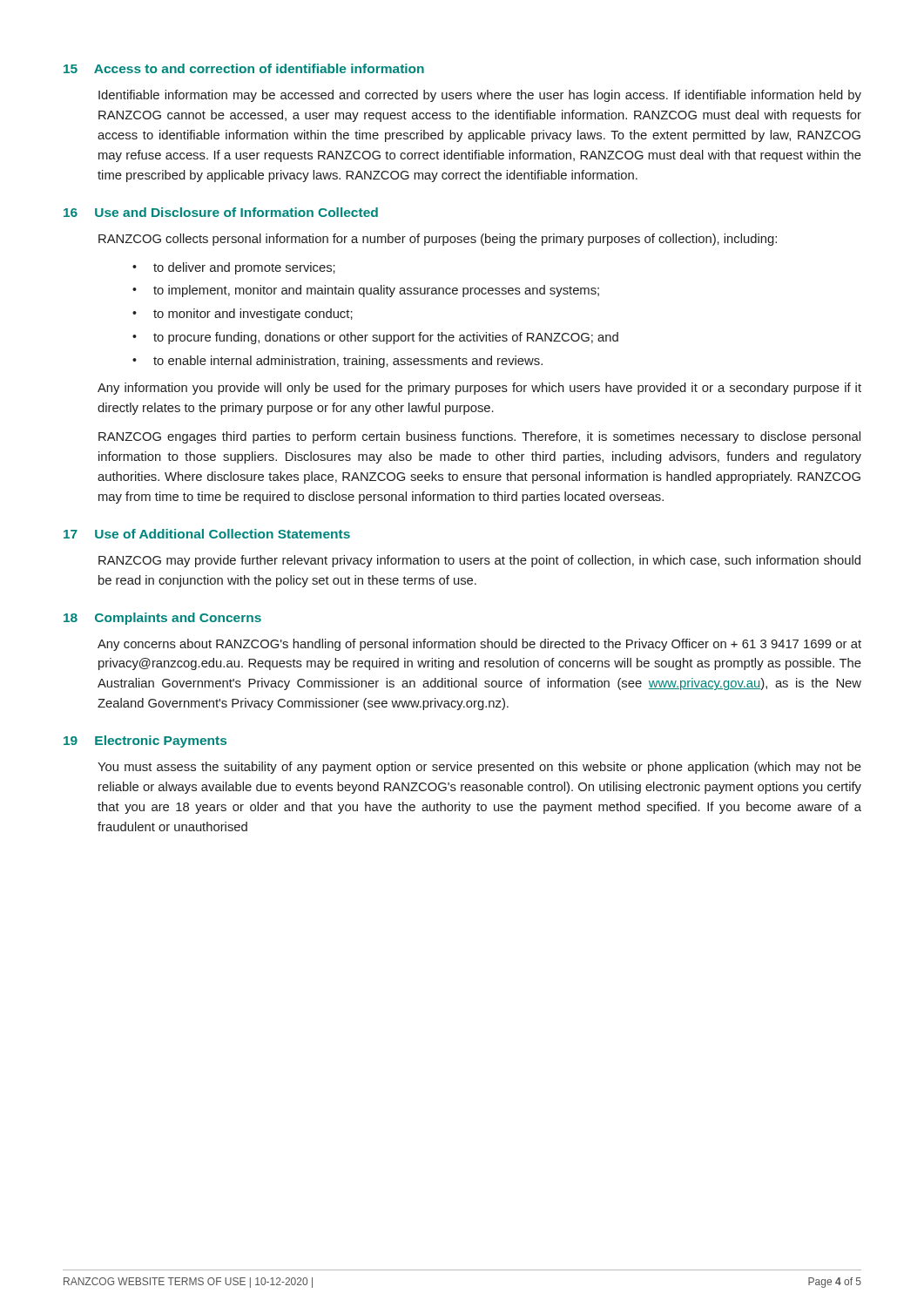Screen dimensions: 1307x924
Task: Click on the text block starting "• to implement, monitor and maintain quality"
Action: coord(366,291)
